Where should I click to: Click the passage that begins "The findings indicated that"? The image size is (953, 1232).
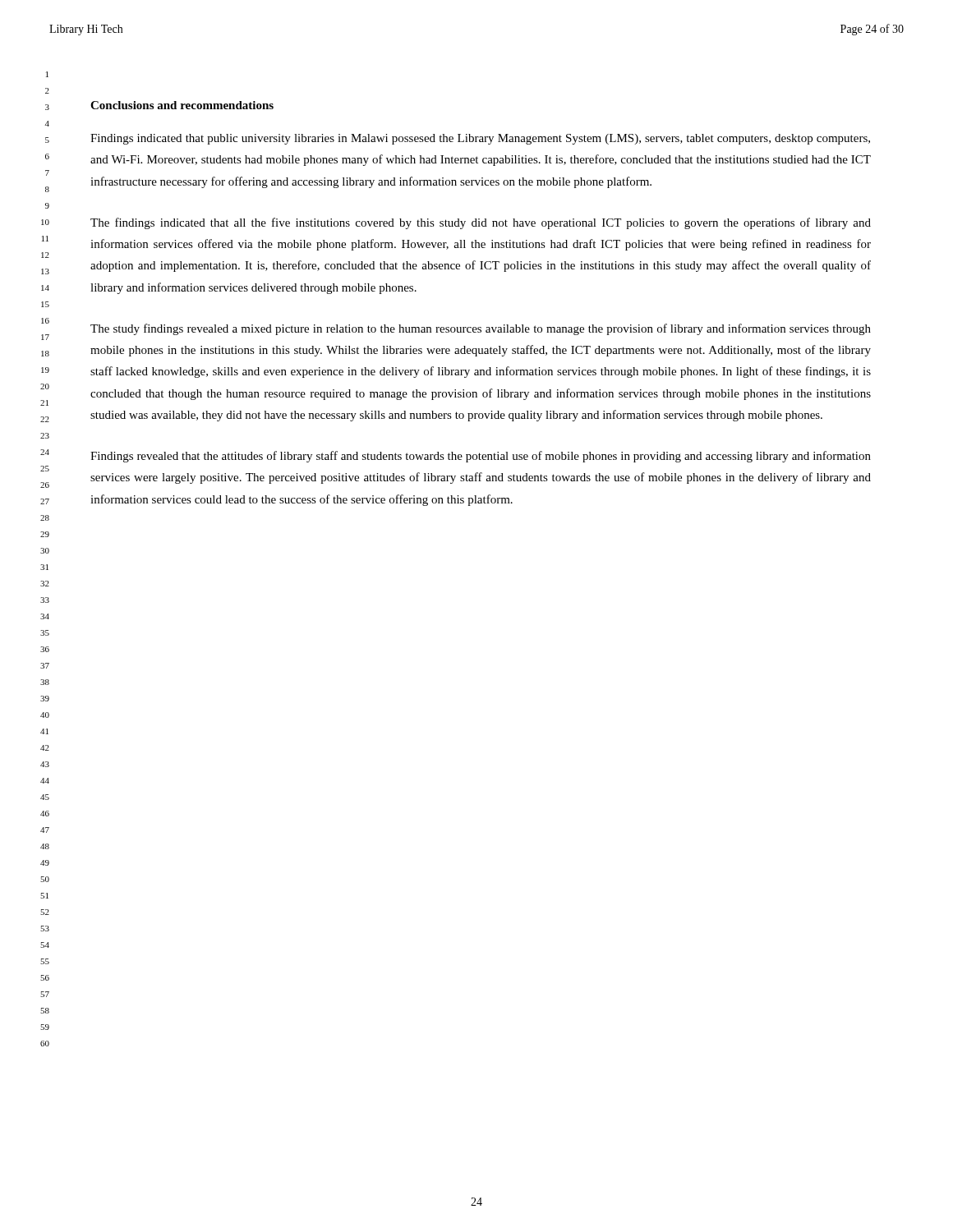pos(481,255)
